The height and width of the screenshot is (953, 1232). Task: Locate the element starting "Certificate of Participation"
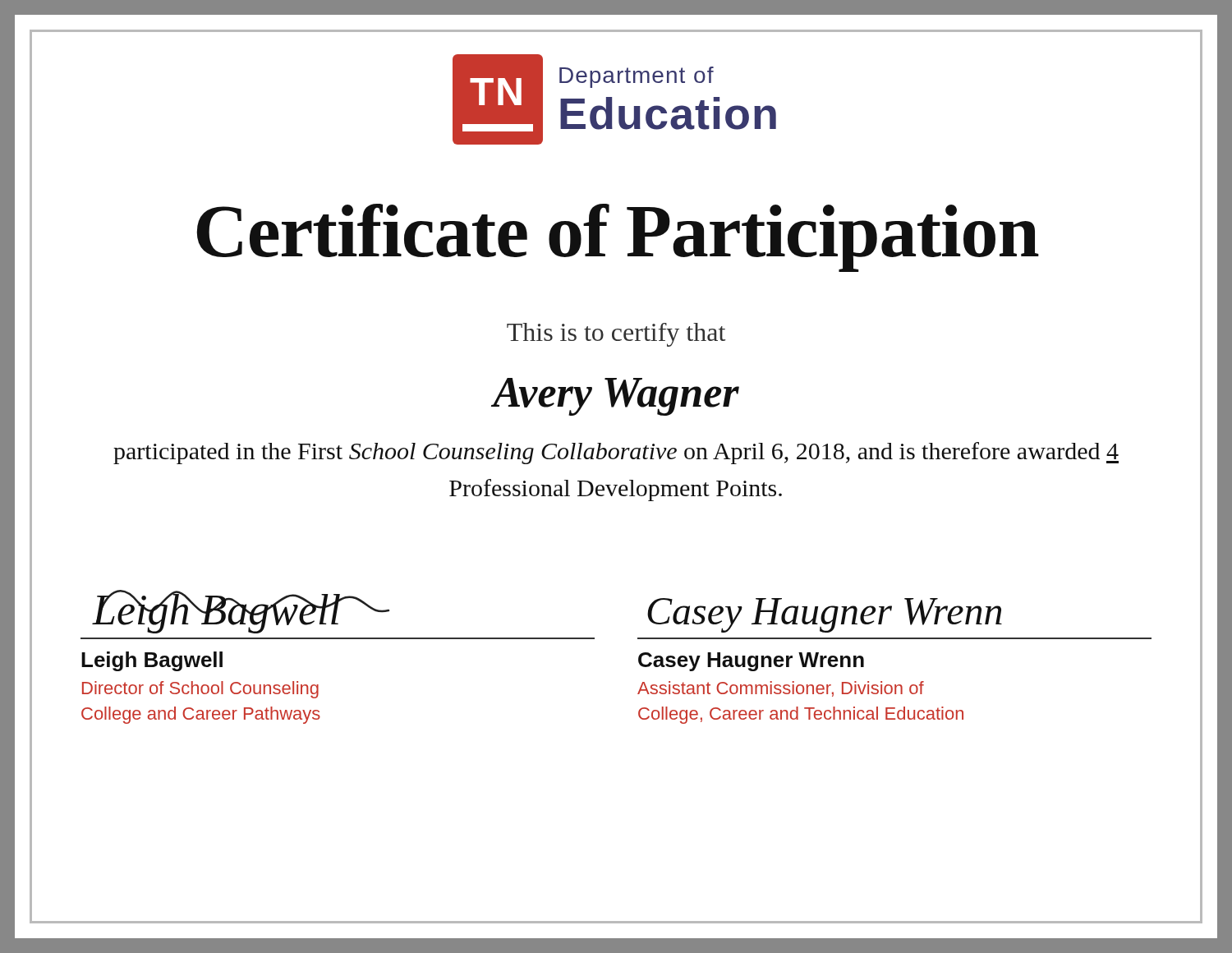point(616,231)
